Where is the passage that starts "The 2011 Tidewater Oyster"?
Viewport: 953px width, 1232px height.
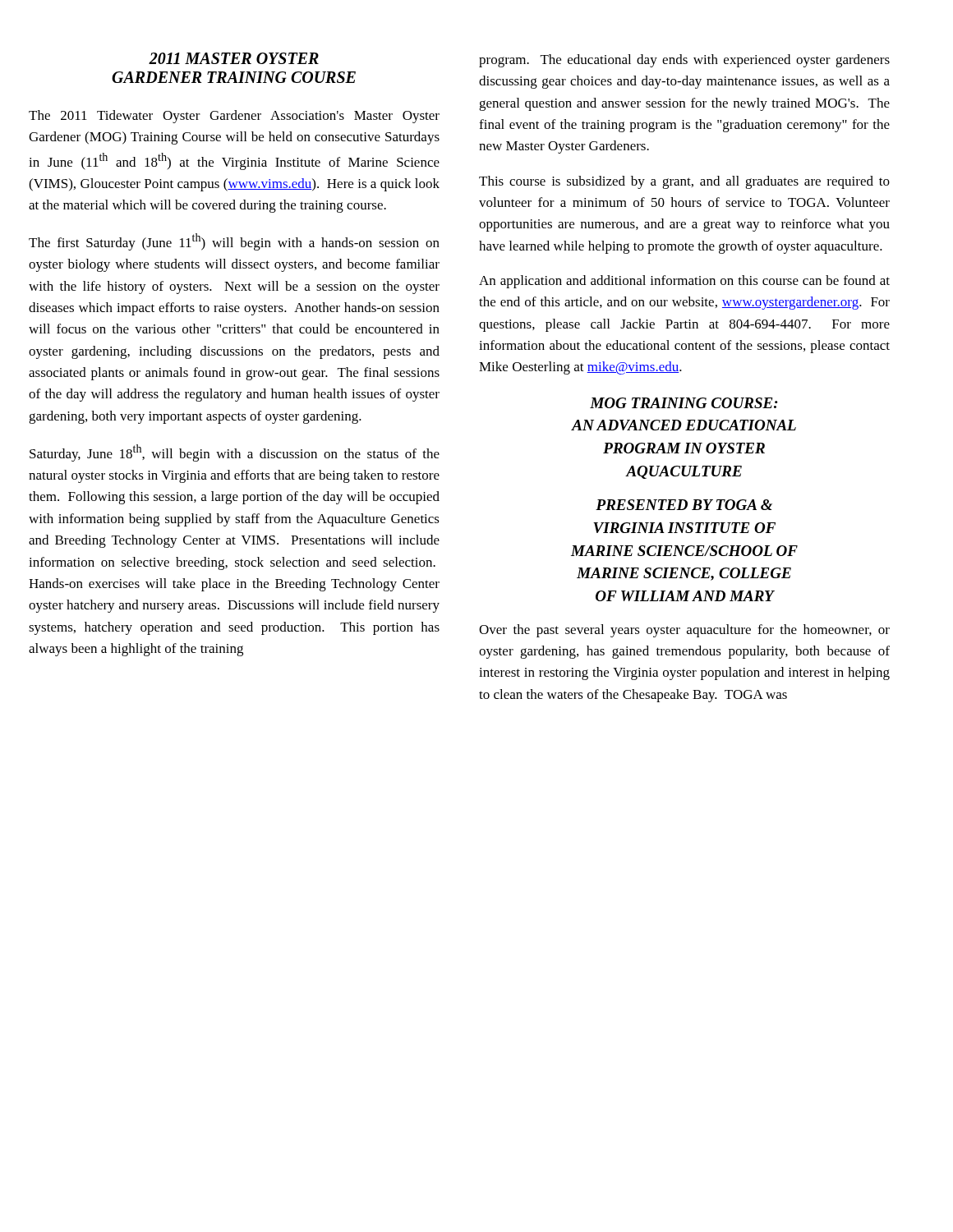(234, 161)
